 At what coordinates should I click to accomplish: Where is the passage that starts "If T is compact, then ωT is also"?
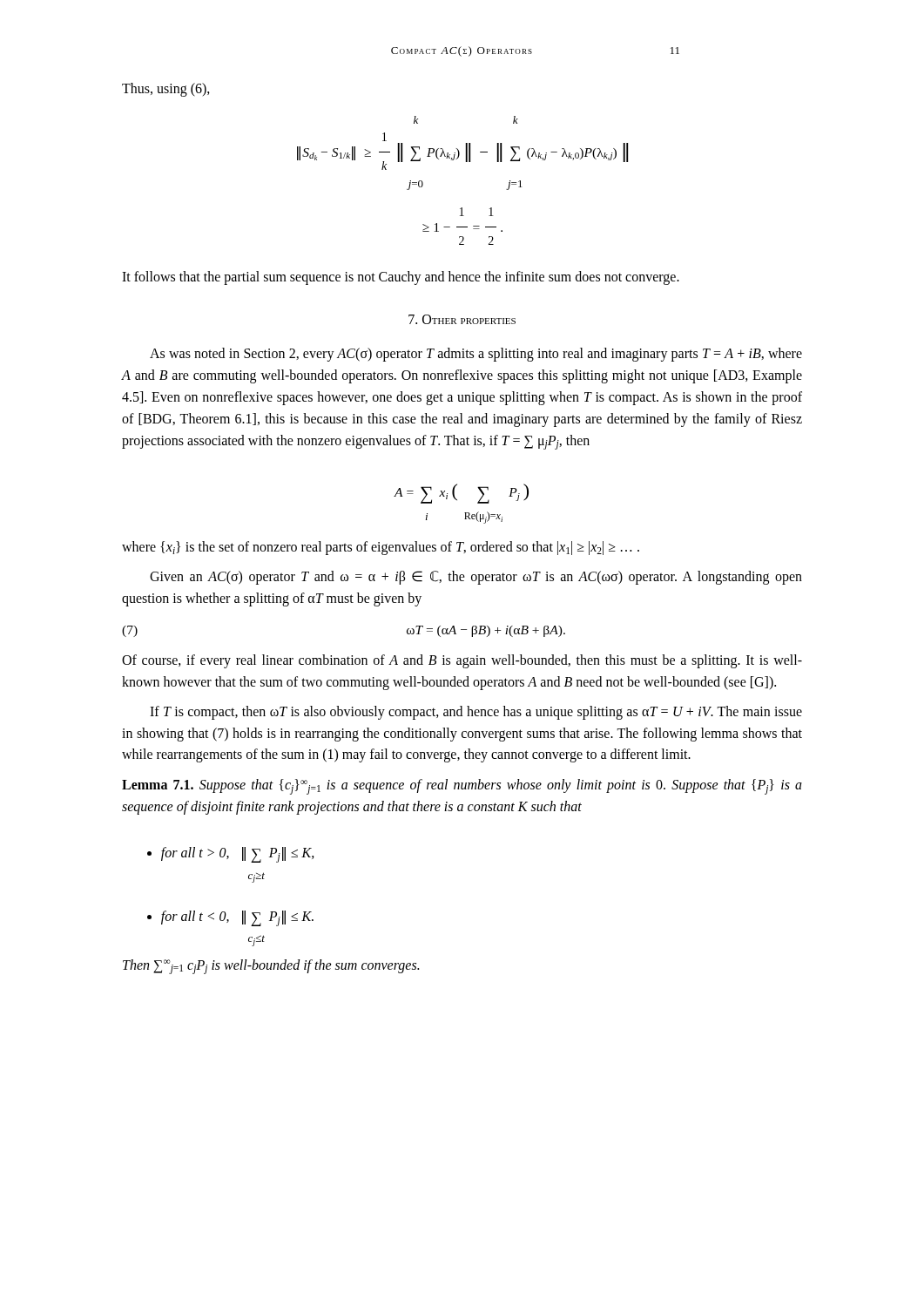[x=462, y=733]
